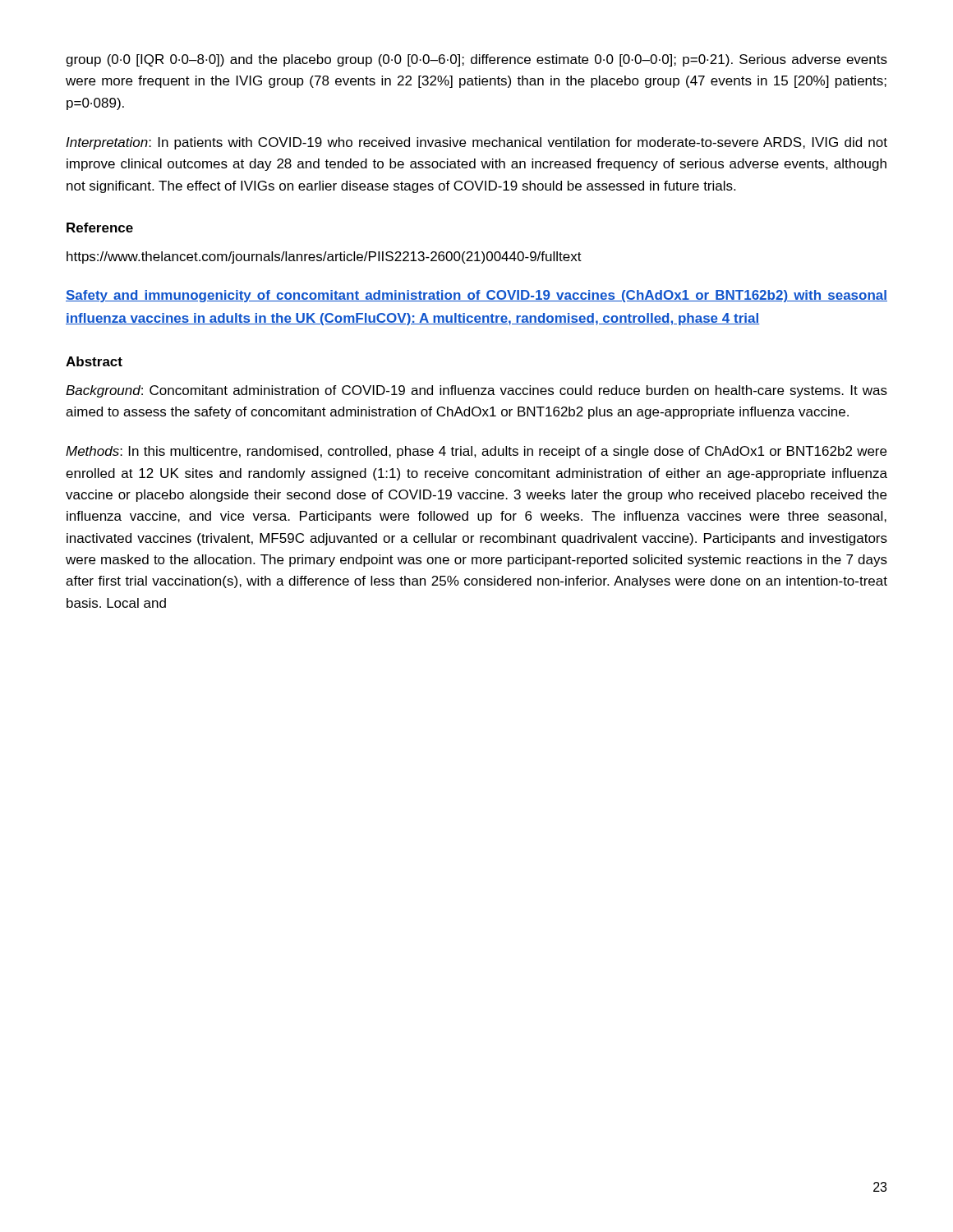
Task: Locate the text block starting "Interpretation: In patients with COVID-19"
Action: (x=476, y=164)
